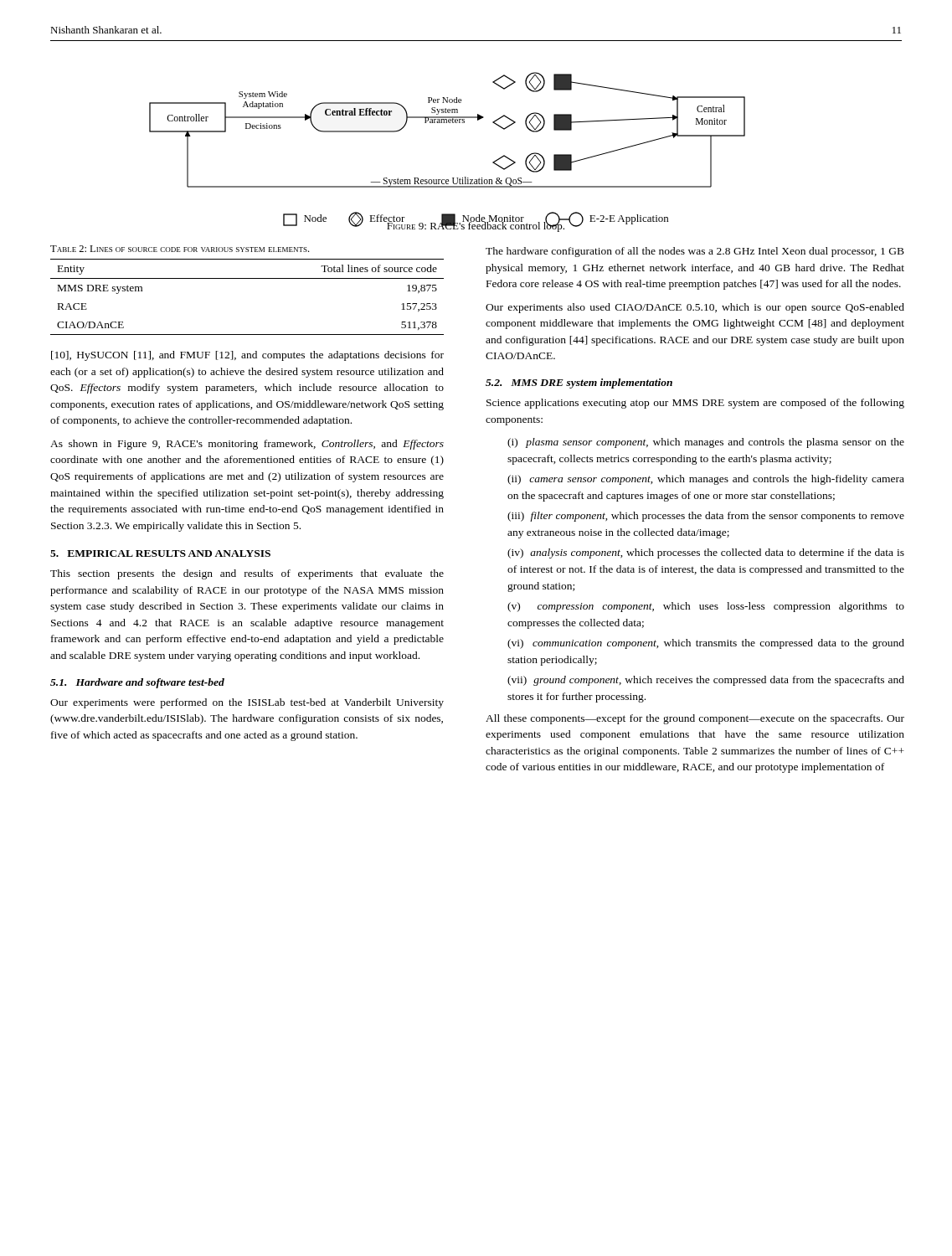Click on the section header that says "5. EMPIRICAL RESULTS AND ANALYSIS"
The height and width of the screenshot is (1256, 952).
tap(161, 553)
